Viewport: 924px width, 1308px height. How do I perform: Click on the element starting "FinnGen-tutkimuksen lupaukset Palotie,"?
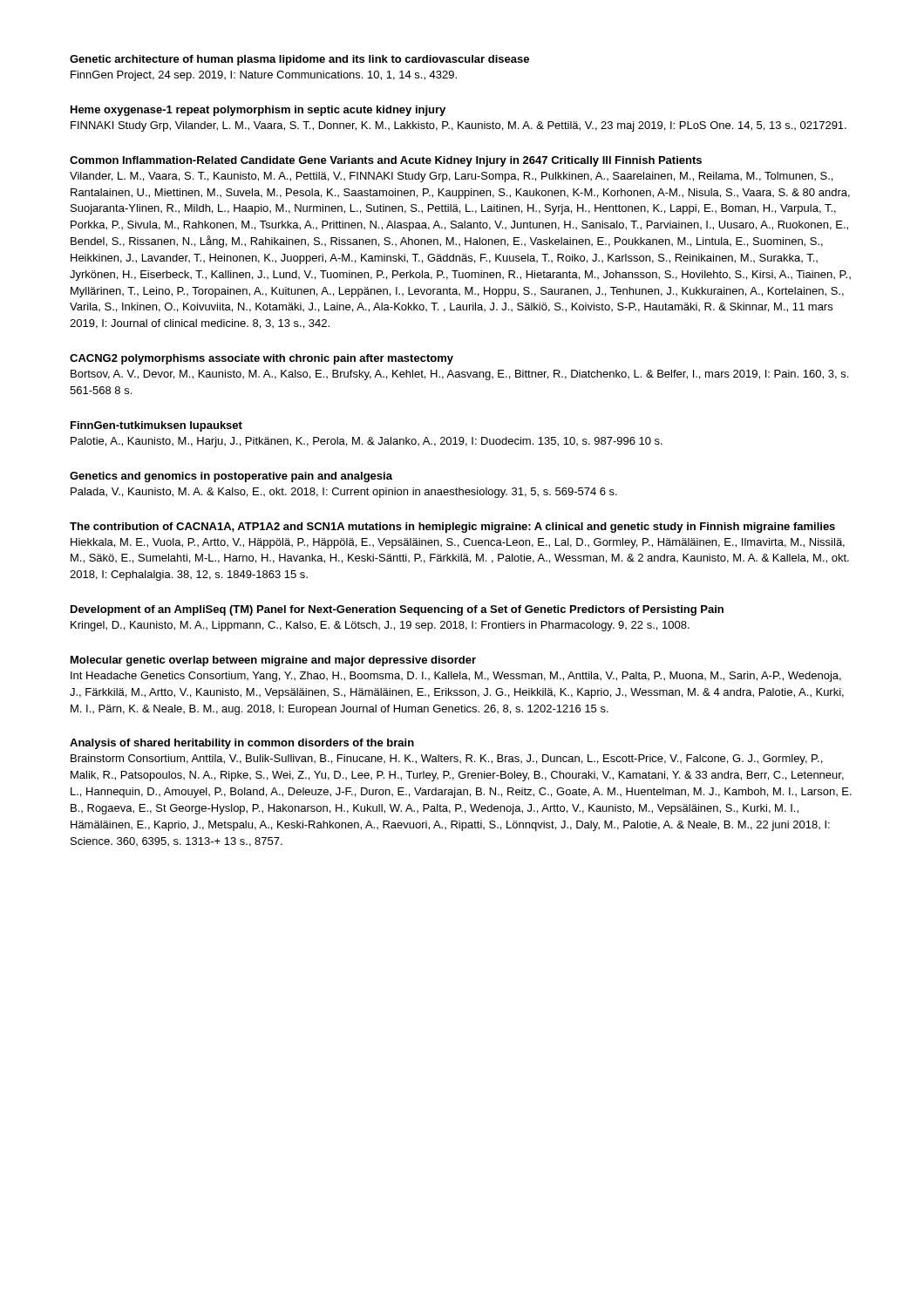click(x=462, y=433)
